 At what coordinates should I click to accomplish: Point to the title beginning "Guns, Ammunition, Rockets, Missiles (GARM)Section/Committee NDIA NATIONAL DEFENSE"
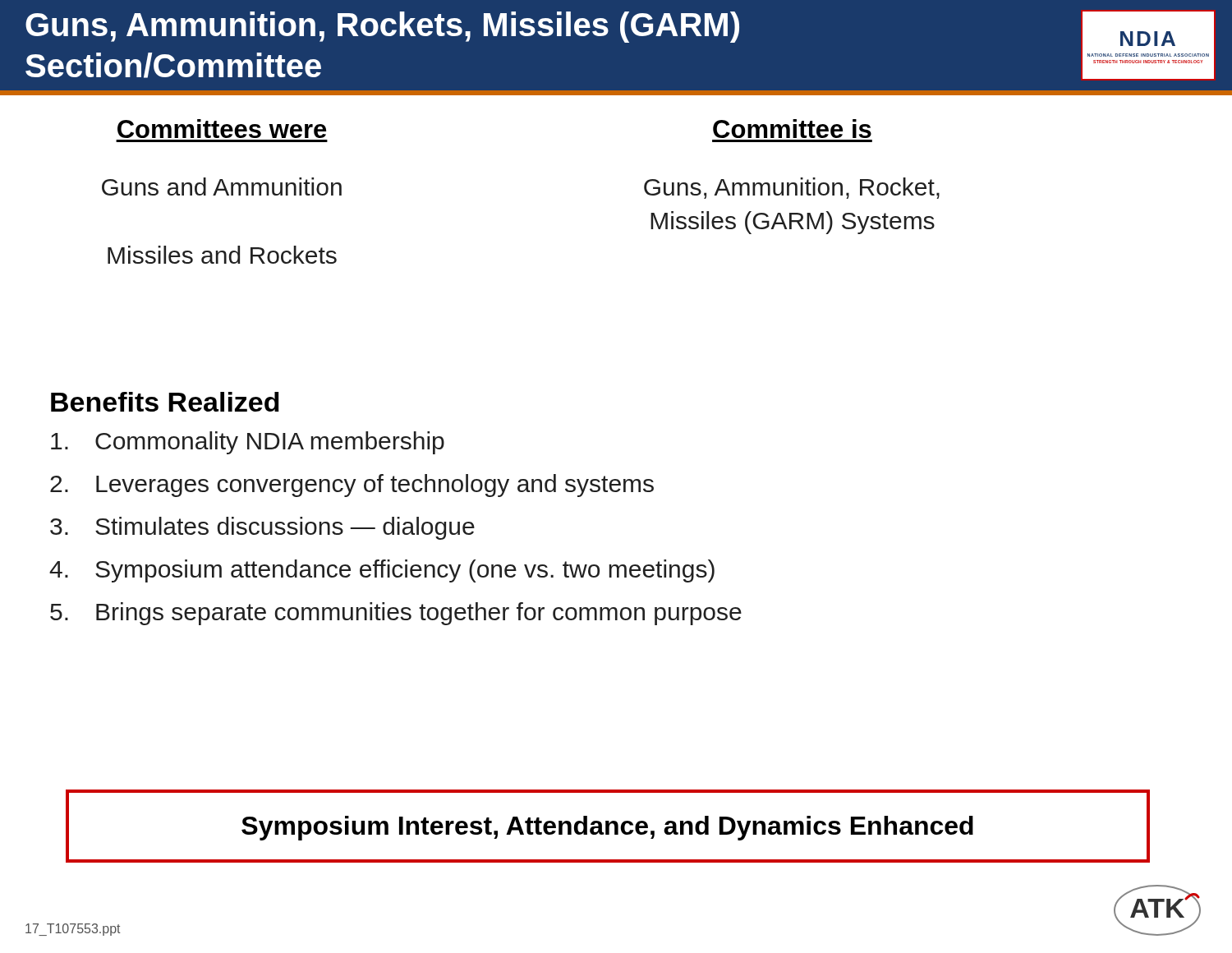pyautogui.click(x=620, y=45)
